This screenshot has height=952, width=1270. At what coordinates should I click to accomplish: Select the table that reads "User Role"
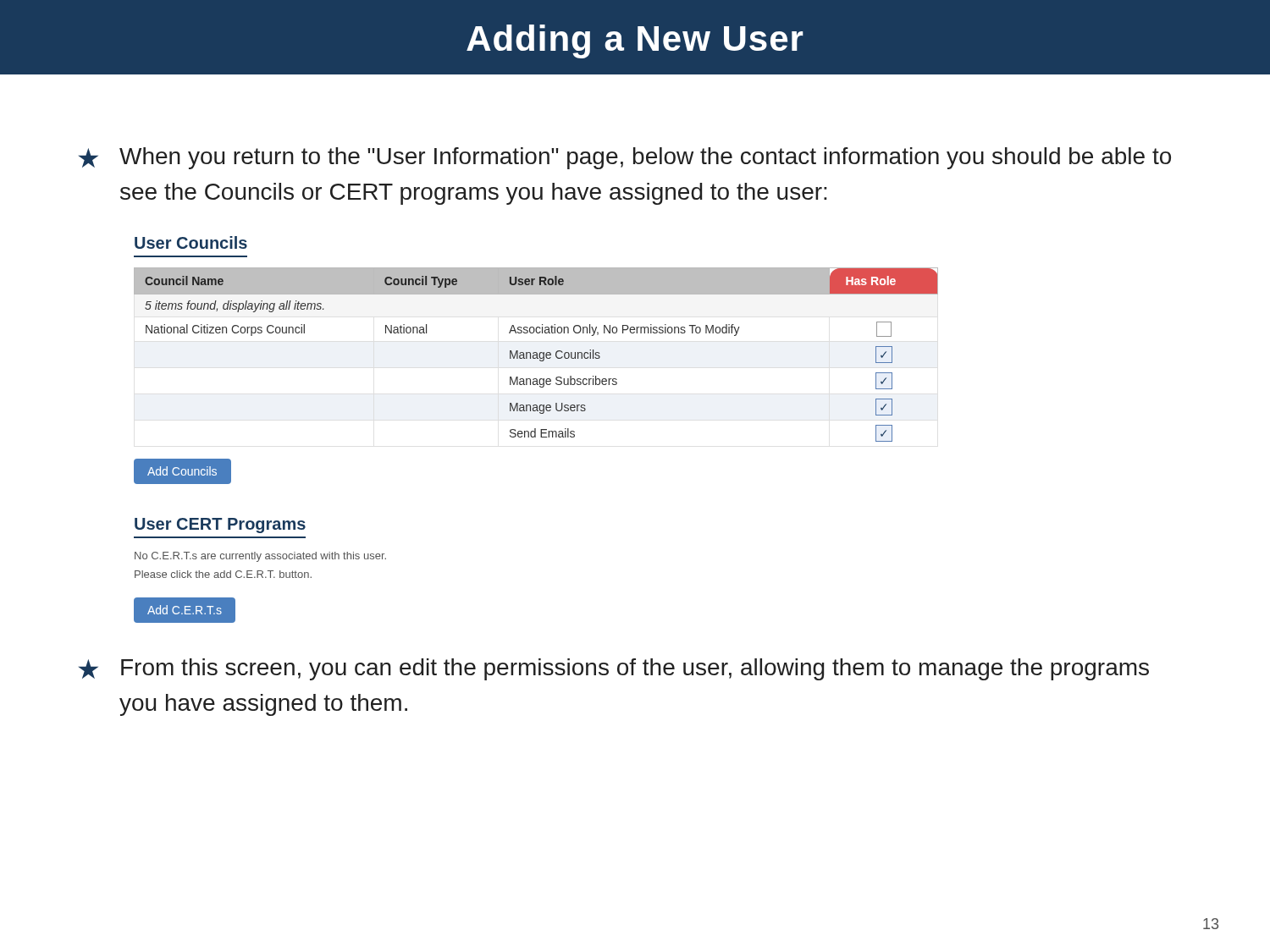[664, 376]
